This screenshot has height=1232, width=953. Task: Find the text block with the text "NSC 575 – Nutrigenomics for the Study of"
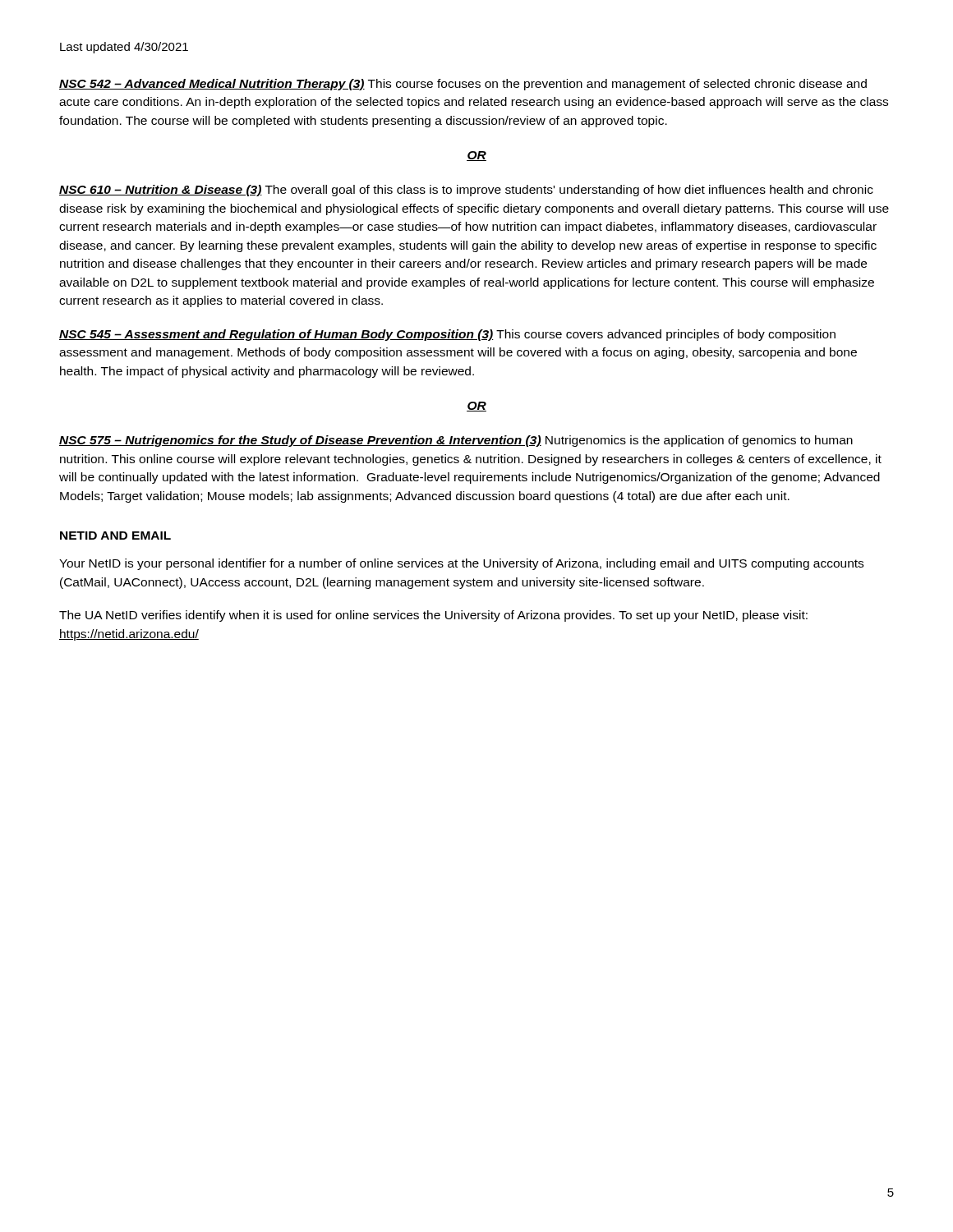pos(476,468)
